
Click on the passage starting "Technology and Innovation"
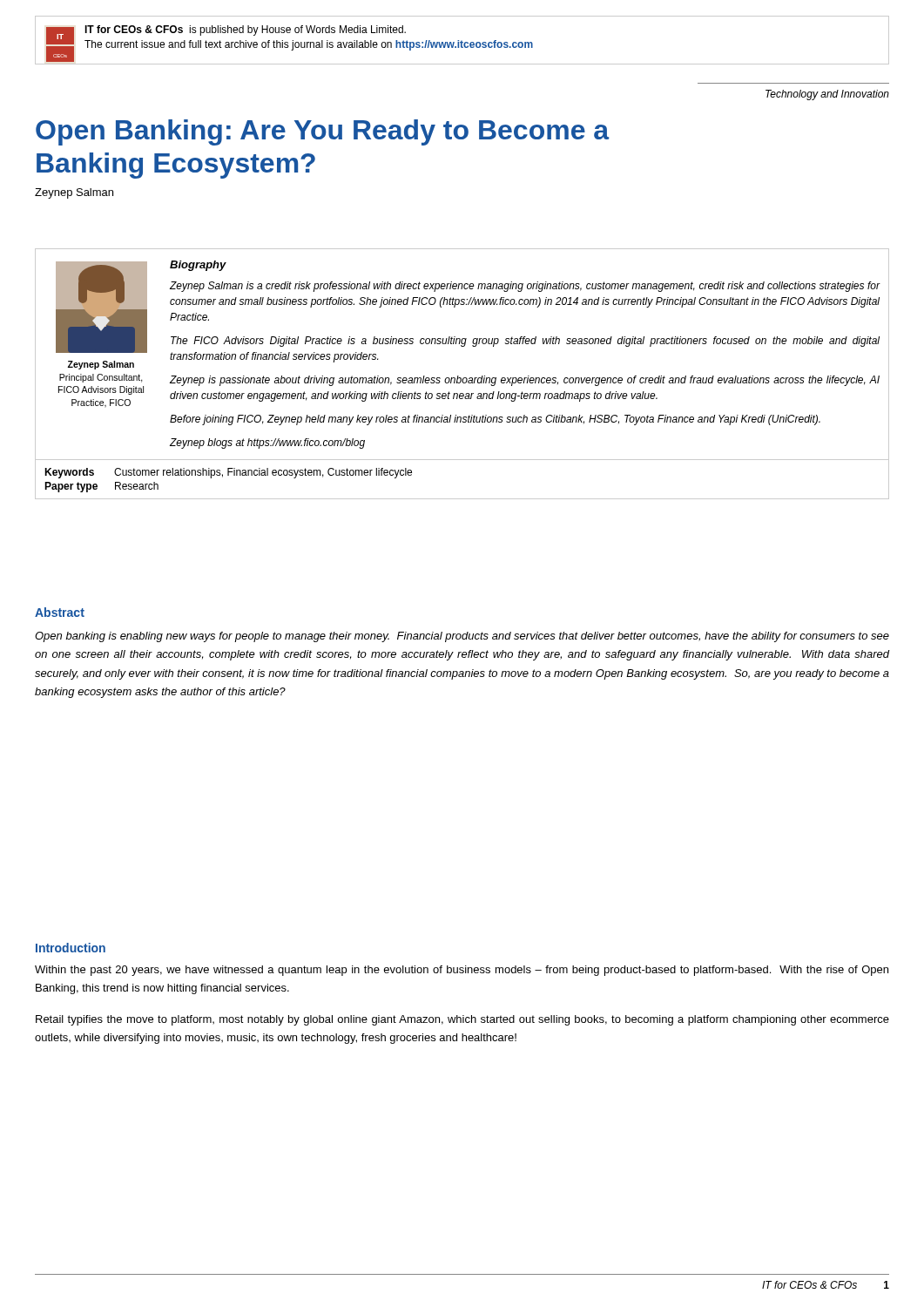click(x=827, y=94)
